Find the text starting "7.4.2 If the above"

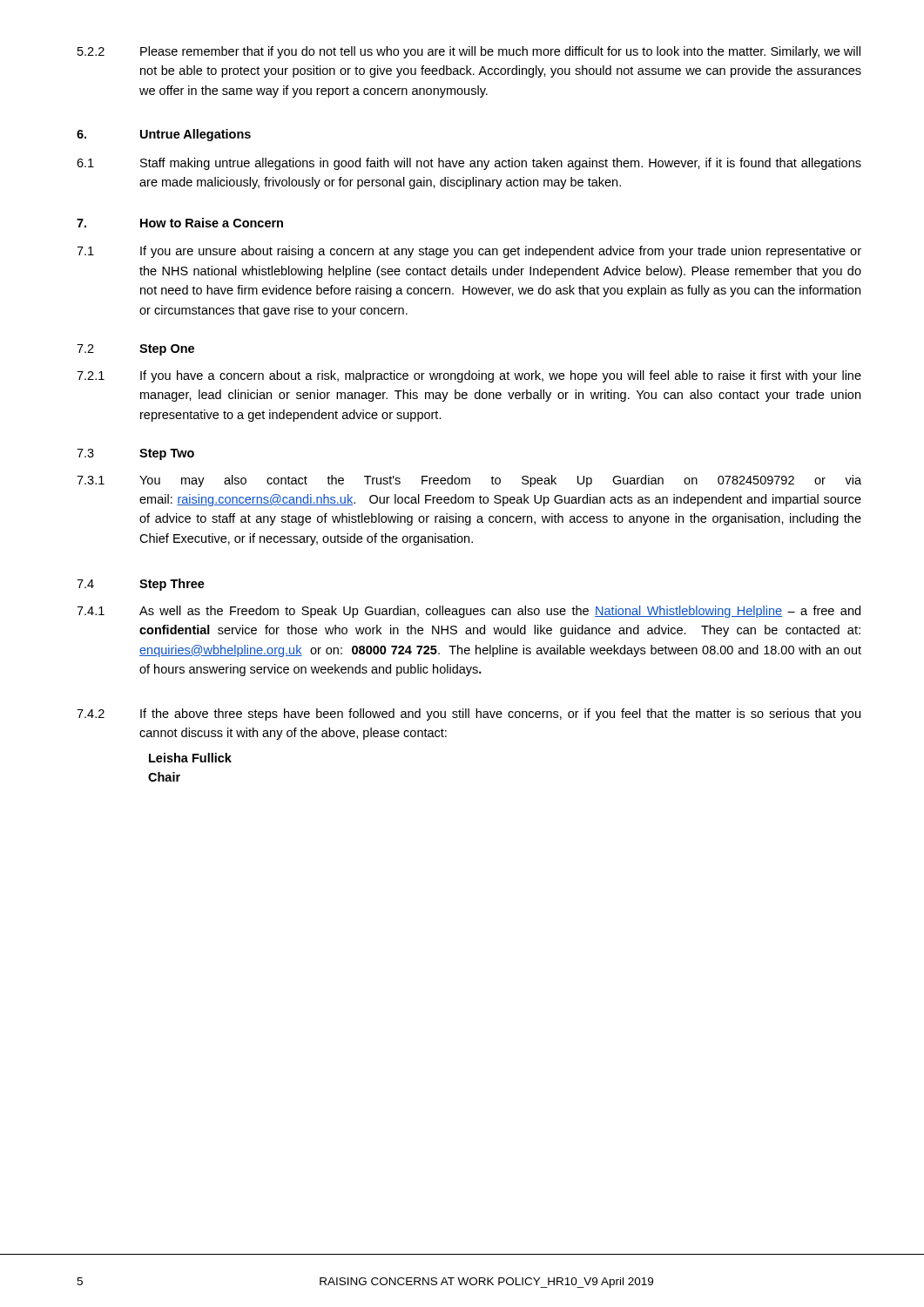tap(469, 714)
